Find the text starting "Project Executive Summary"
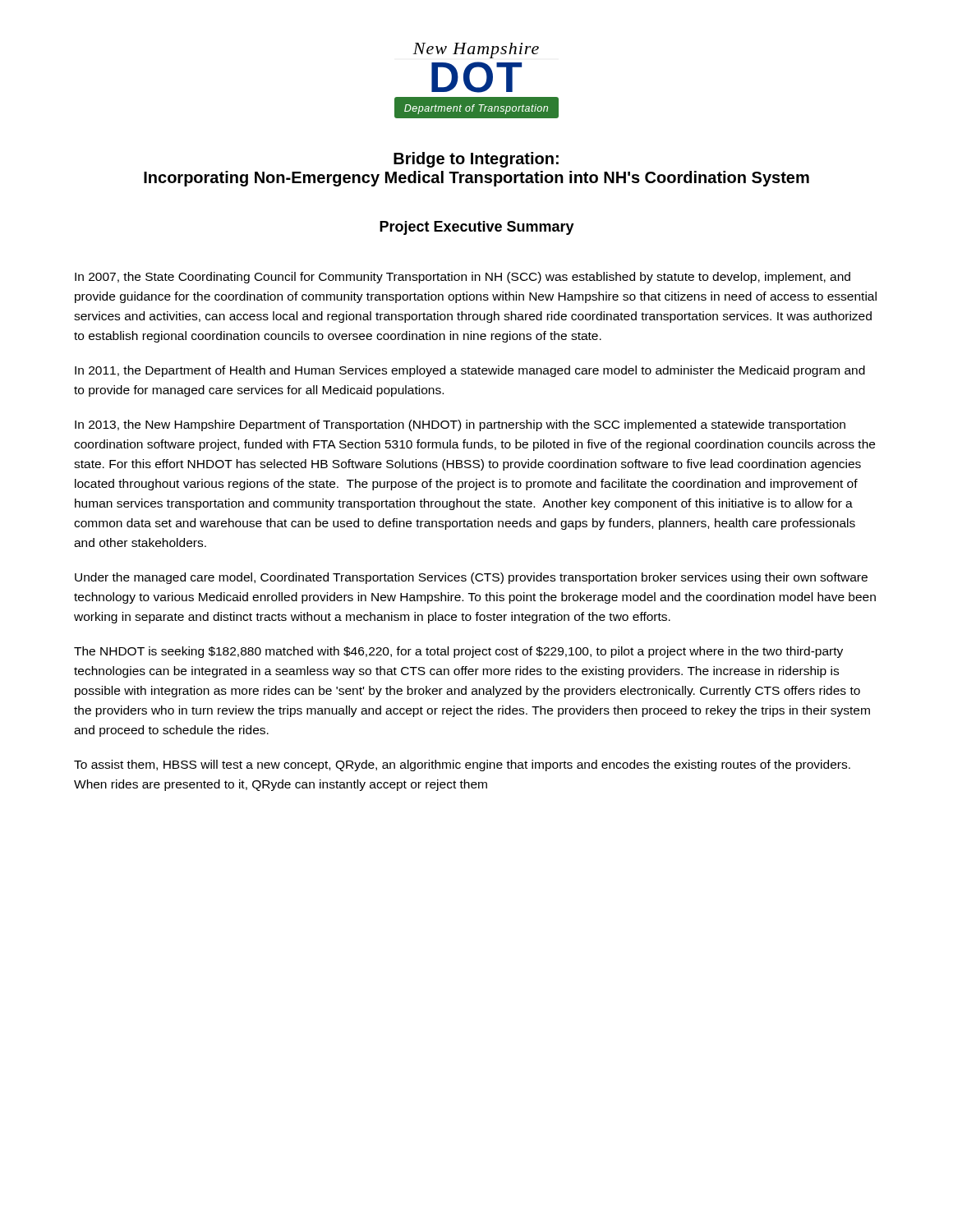This screenshot has height=1232, width=953. pyautogui.click(x=476, y=227)
